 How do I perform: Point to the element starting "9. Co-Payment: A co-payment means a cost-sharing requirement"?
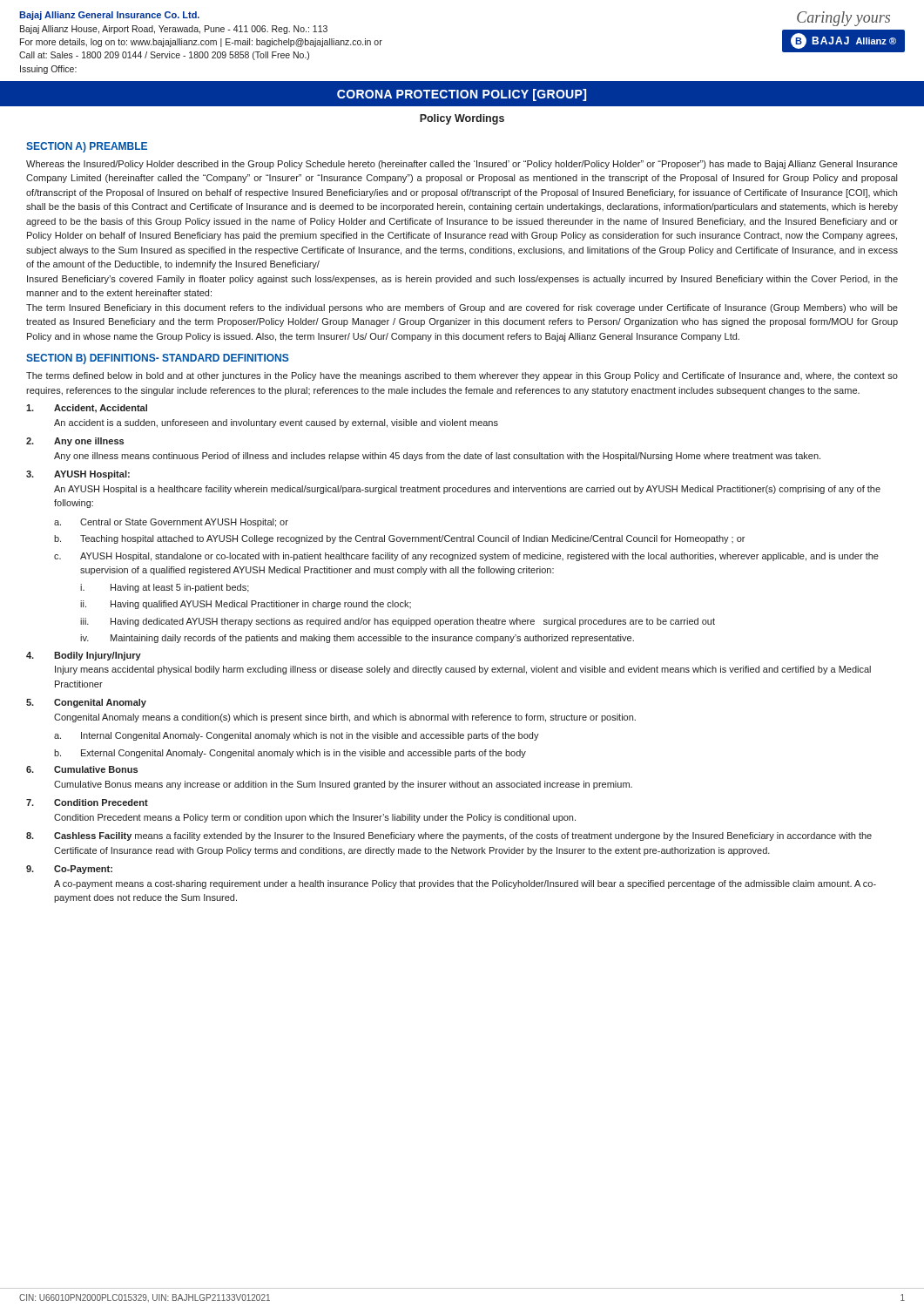[462, 884]
